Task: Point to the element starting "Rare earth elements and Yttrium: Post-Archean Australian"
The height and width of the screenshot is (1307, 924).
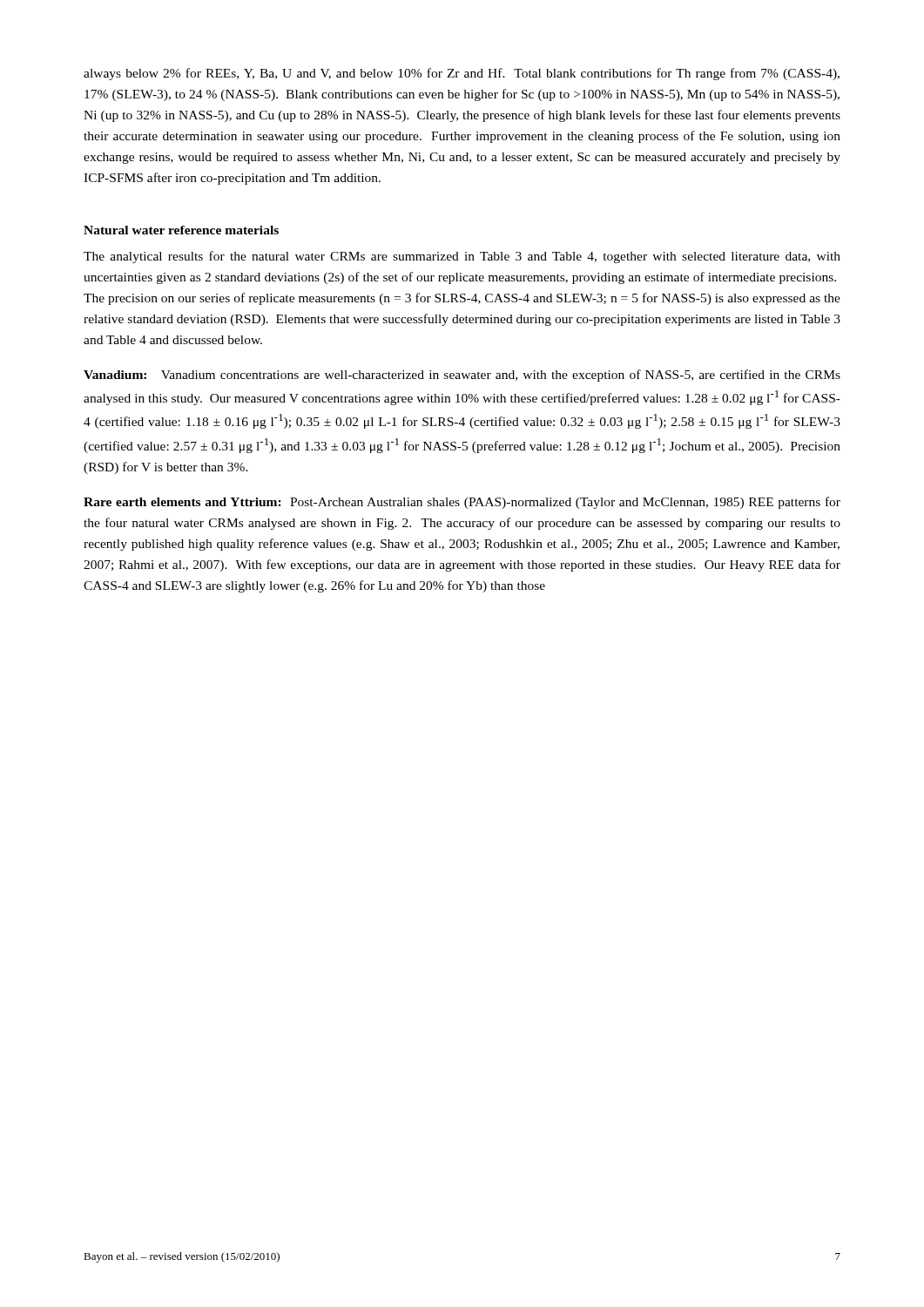Action: pyautogui.click(x=462, y=543)
